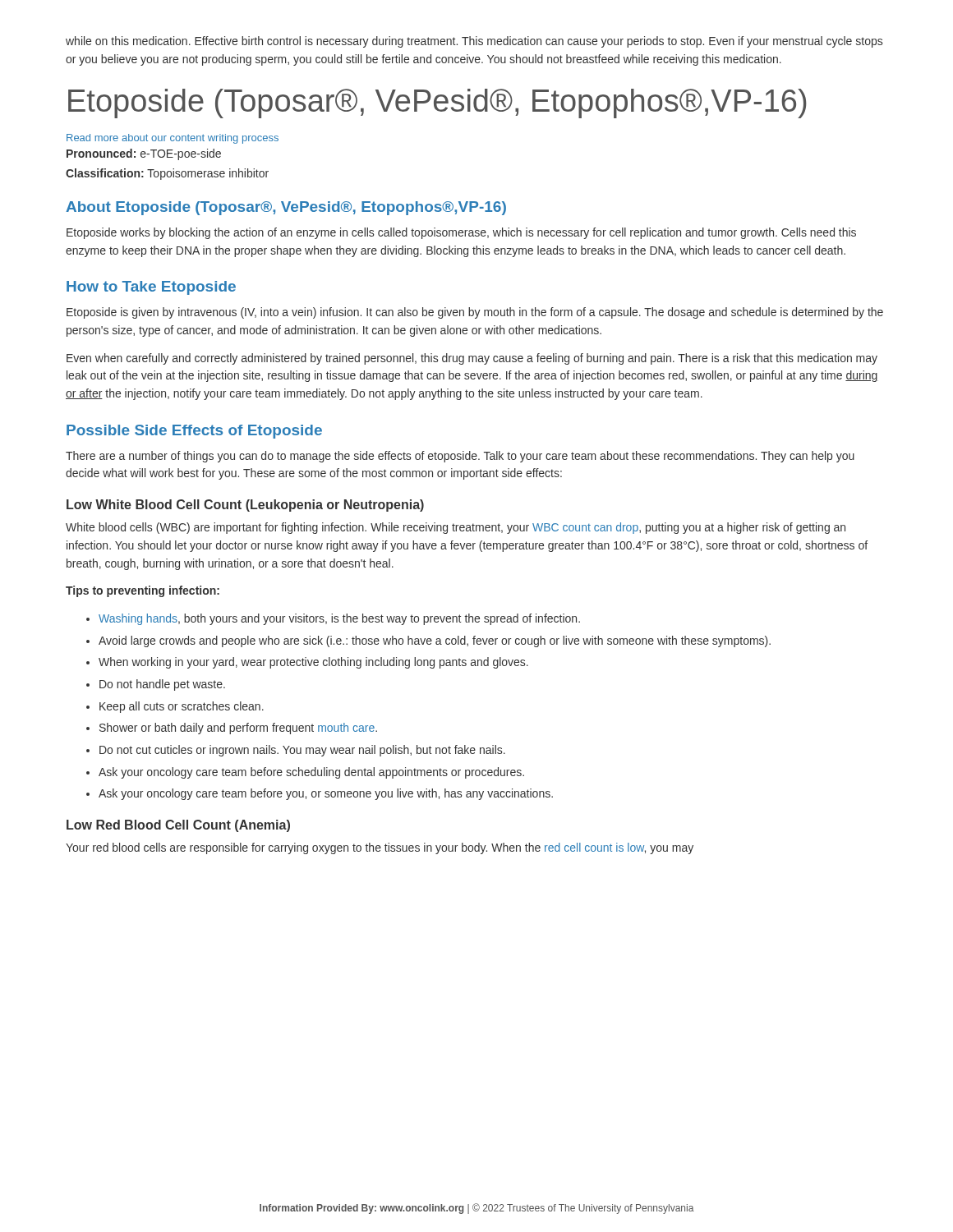Select the list item containing "Ask your oncology care team before you, or"
The width and height of the screenshot is (953, 1232).
(x=493, y=794)
